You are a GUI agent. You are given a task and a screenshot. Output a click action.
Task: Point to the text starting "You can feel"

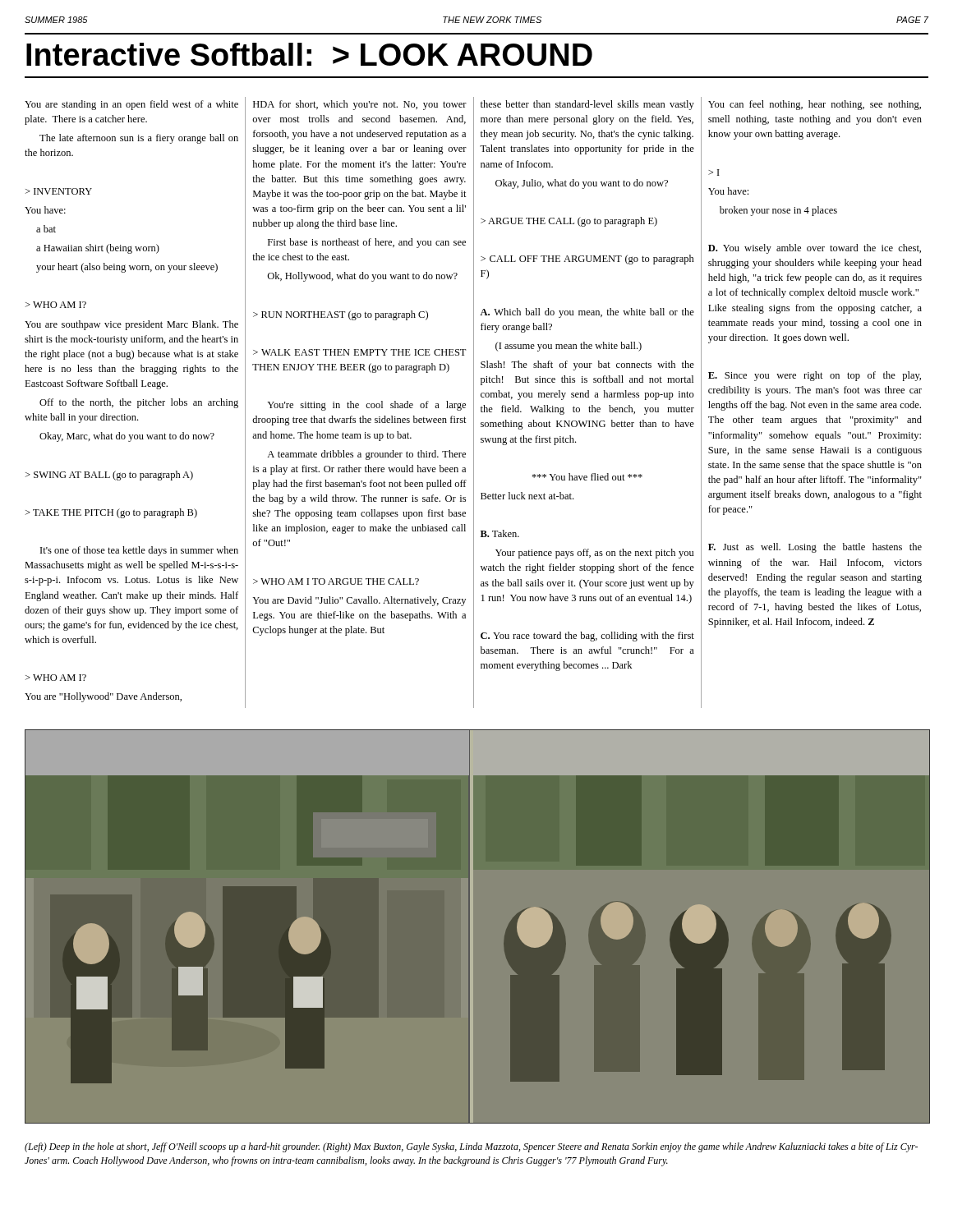(x=815, y=363)
